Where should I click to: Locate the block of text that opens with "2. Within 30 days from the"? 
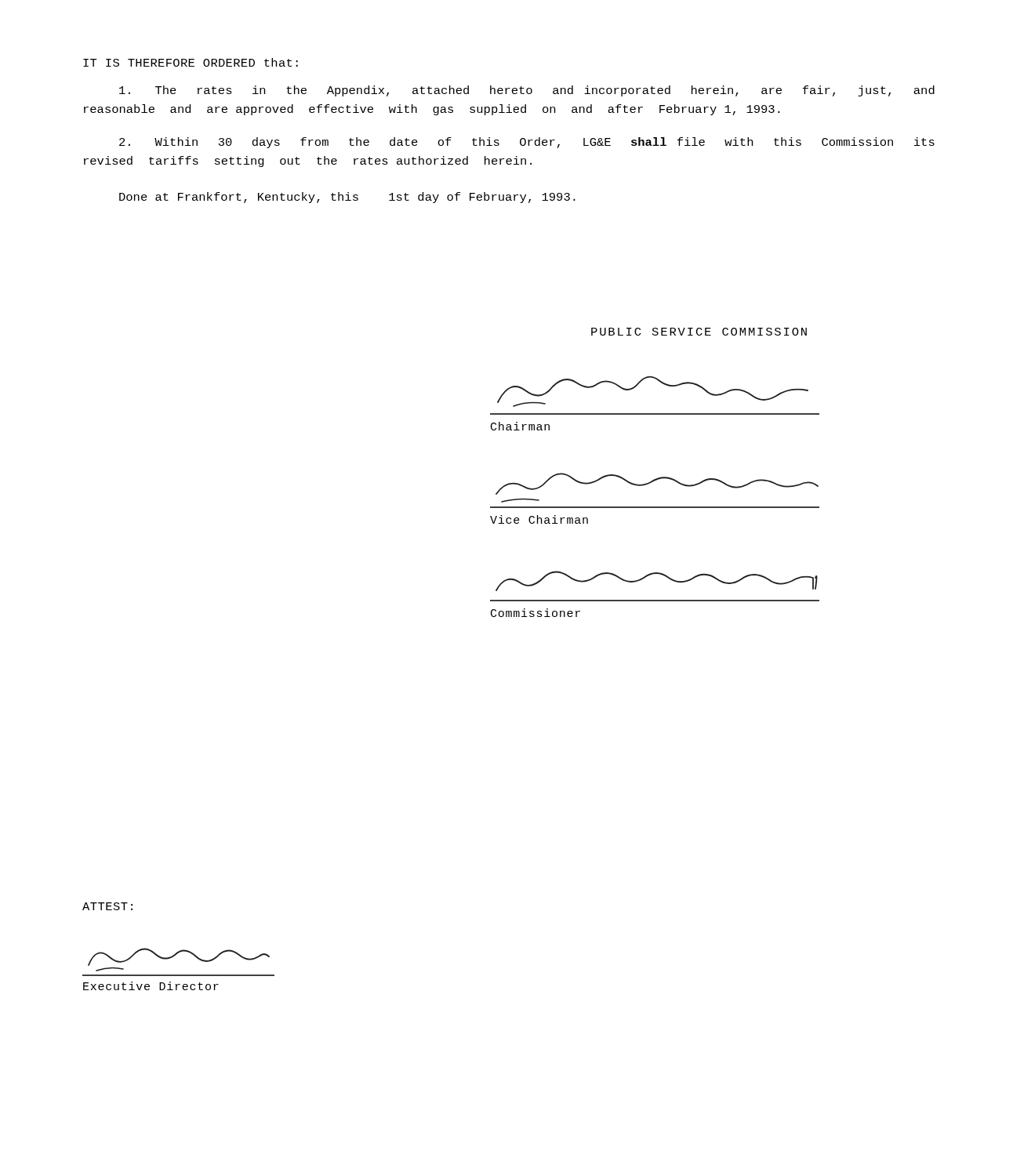coord(512,151)
